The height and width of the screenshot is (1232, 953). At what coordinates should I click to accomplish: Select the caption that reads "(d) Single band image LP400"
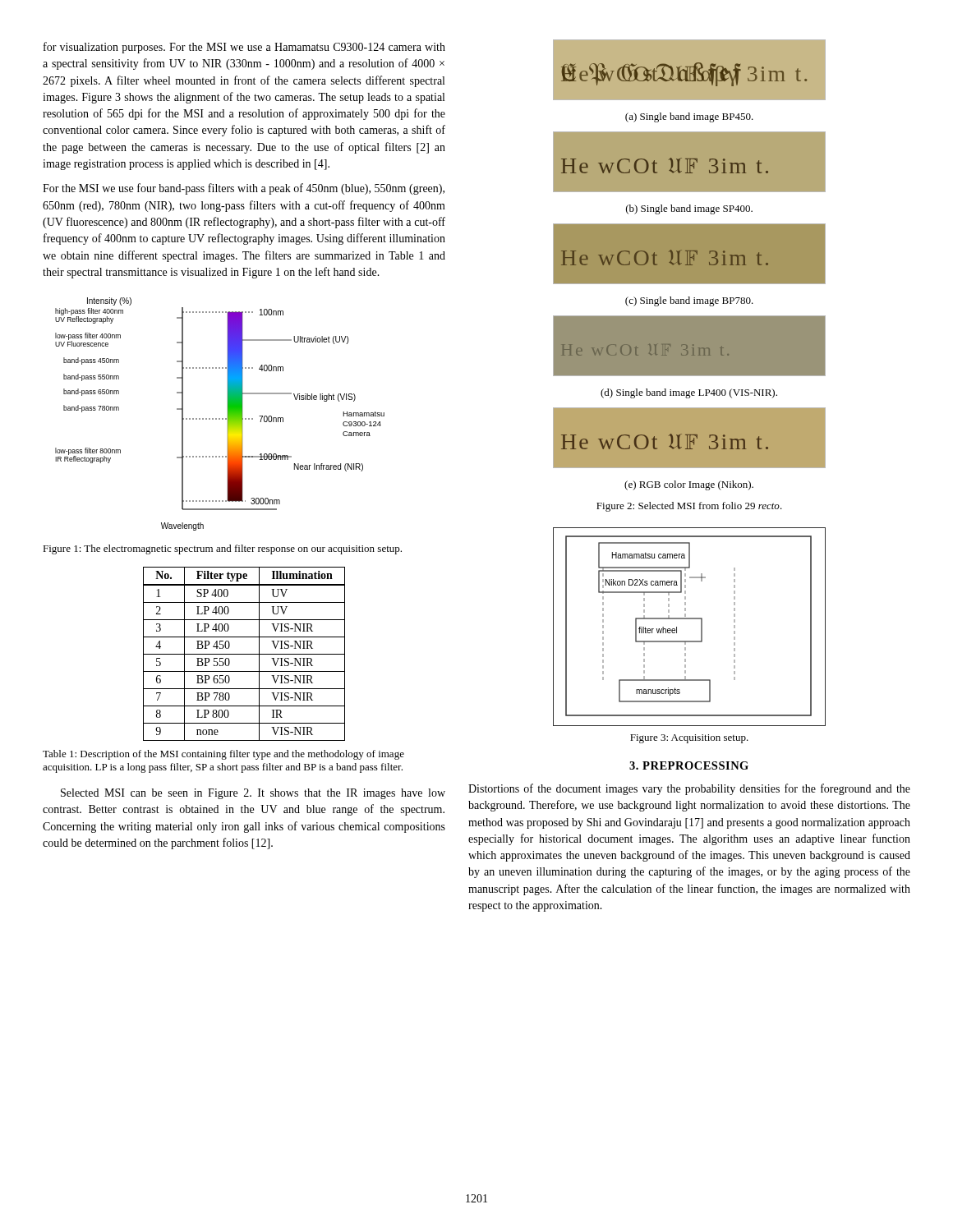[x=689, y=392]
